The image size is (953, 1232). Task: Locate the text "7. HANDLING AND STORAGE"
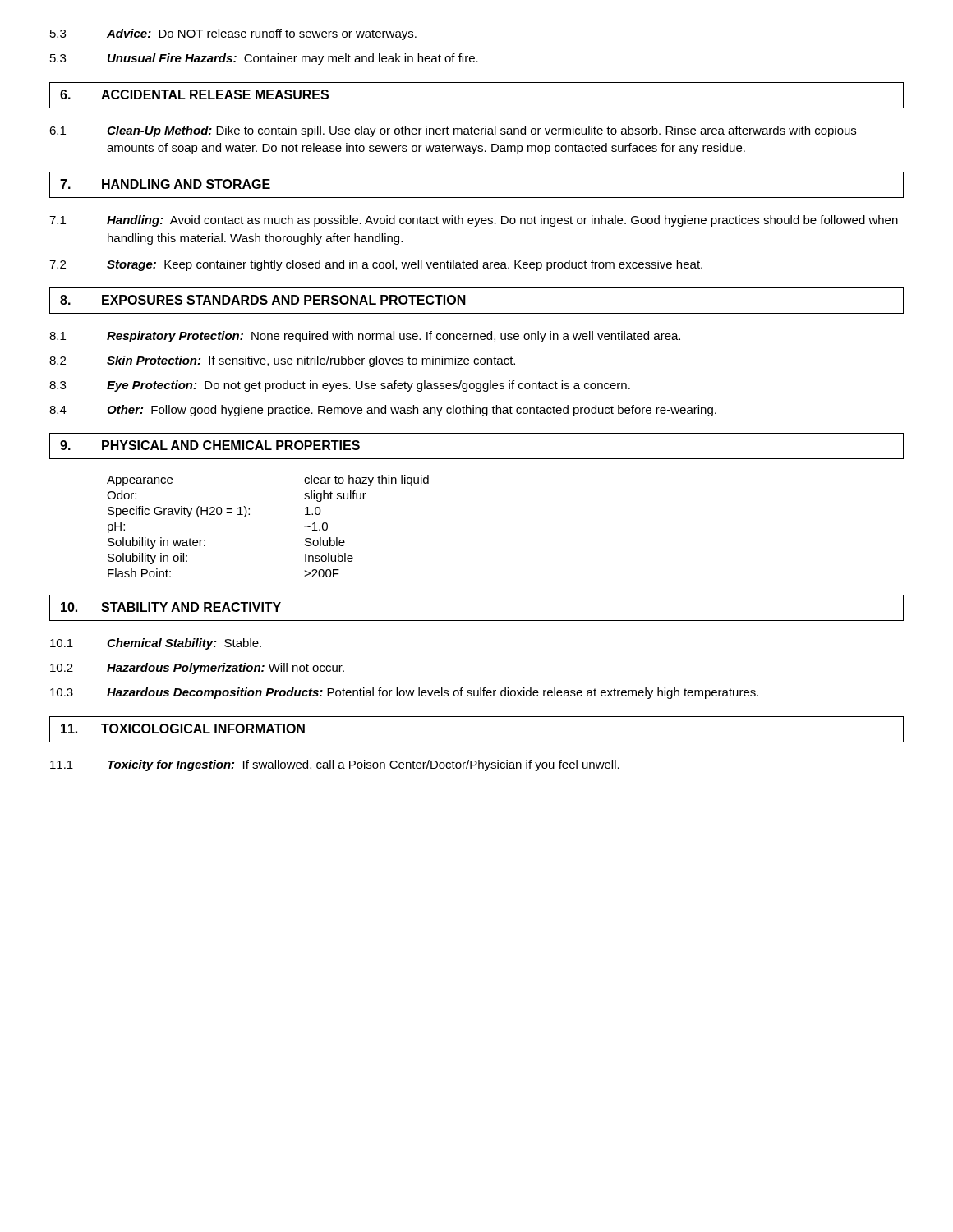(165, 185)
